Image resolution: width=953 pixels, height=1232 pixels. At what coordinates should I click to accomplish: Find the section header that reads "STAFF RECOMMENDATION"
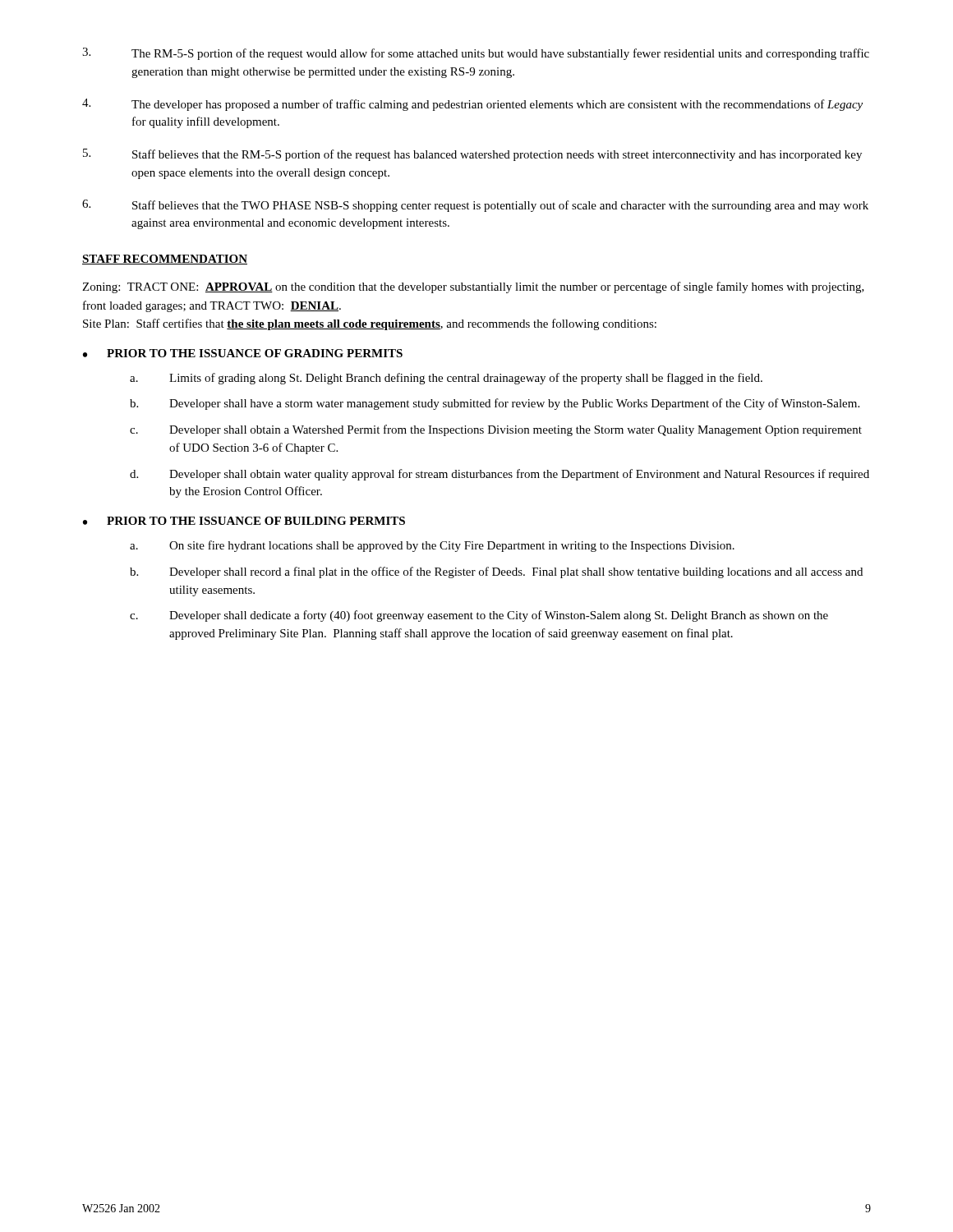[x=165, y=259]
